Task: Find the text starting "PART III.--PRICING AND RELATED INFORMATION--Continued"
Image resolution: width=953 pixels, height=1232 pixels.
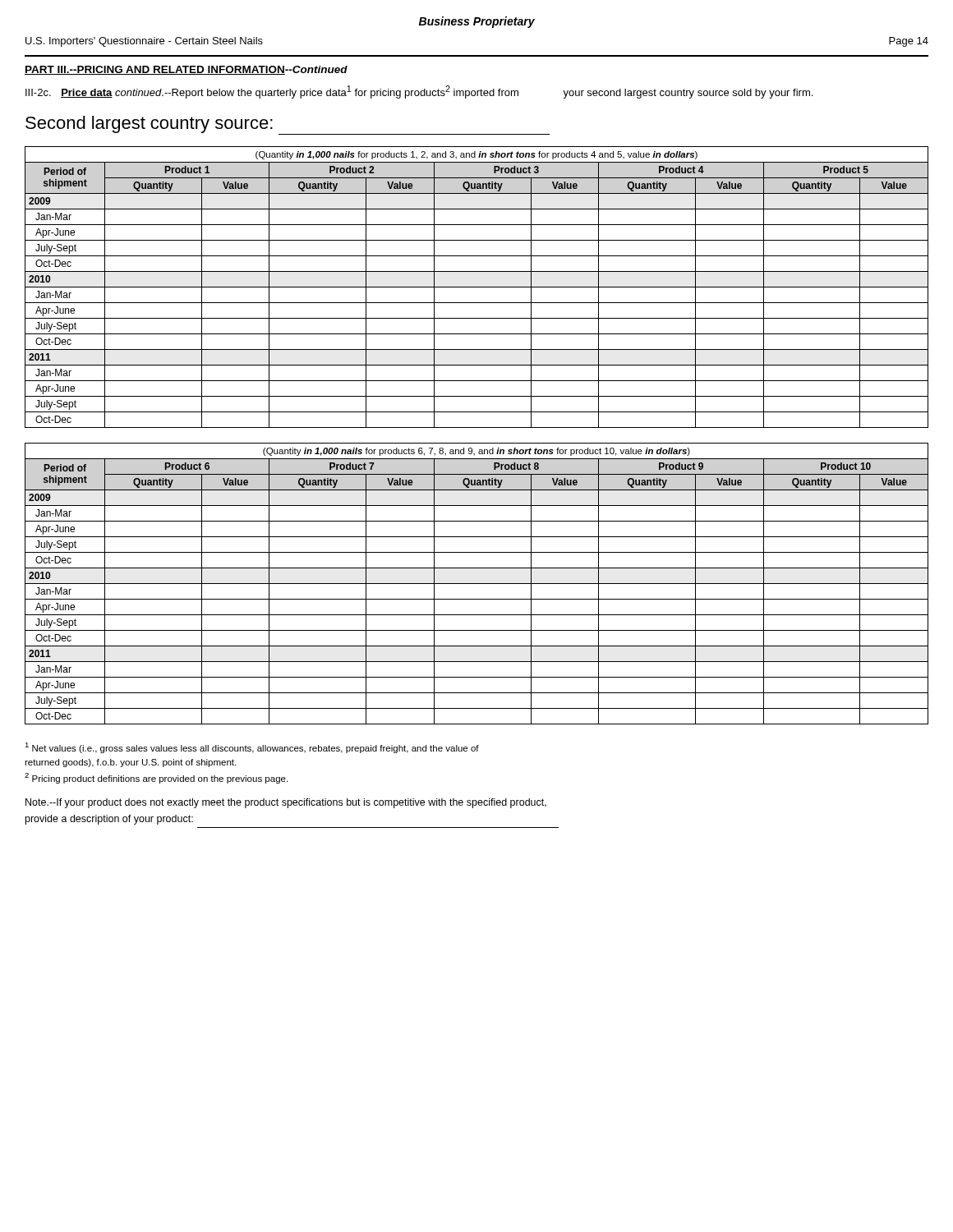Action: click(x=186, y=69)
